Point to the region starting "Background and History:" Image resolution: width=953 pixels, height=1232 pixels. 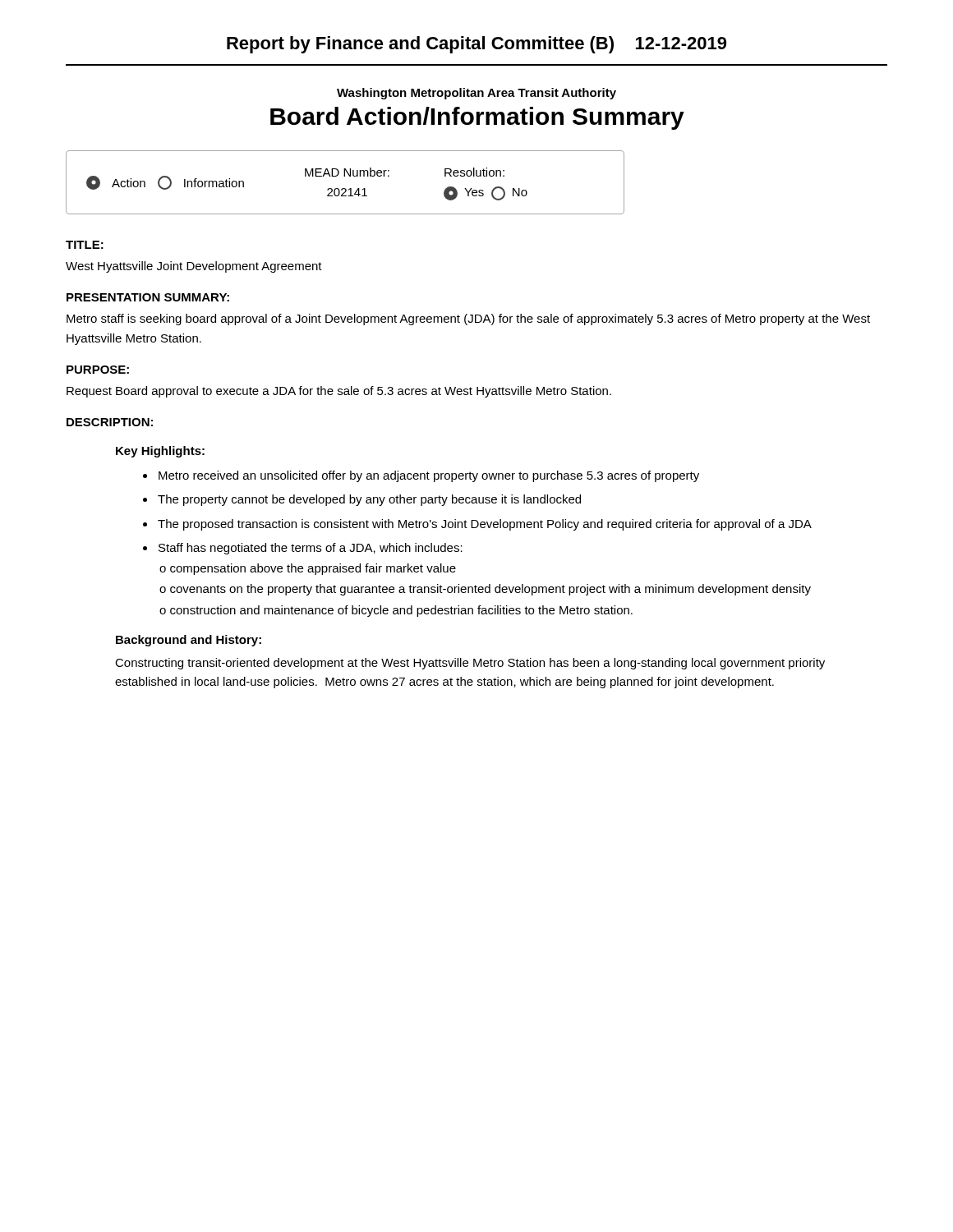click(189, 639)
